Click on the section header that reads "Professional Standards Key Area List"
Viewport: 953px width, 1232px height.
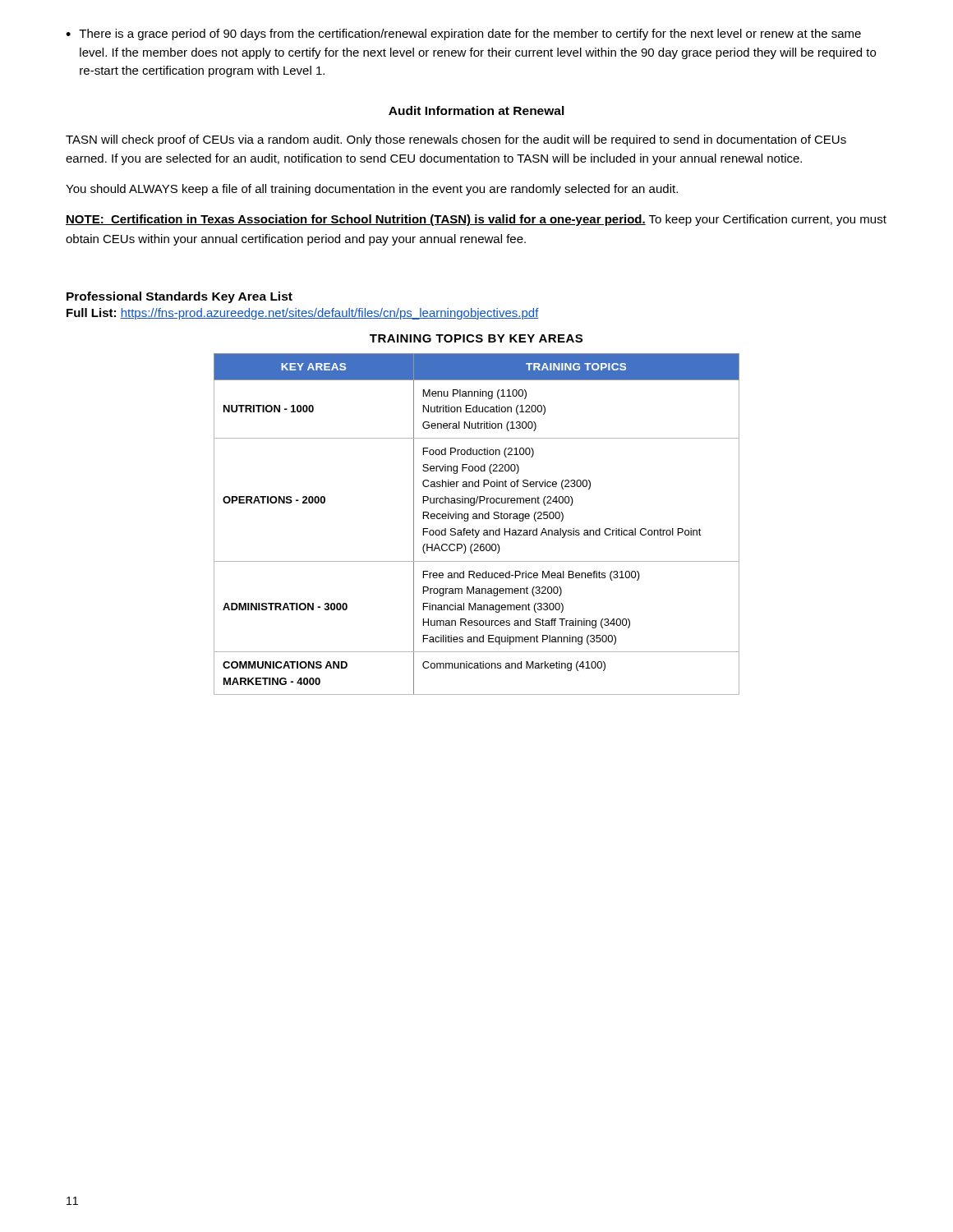point(179,296)
